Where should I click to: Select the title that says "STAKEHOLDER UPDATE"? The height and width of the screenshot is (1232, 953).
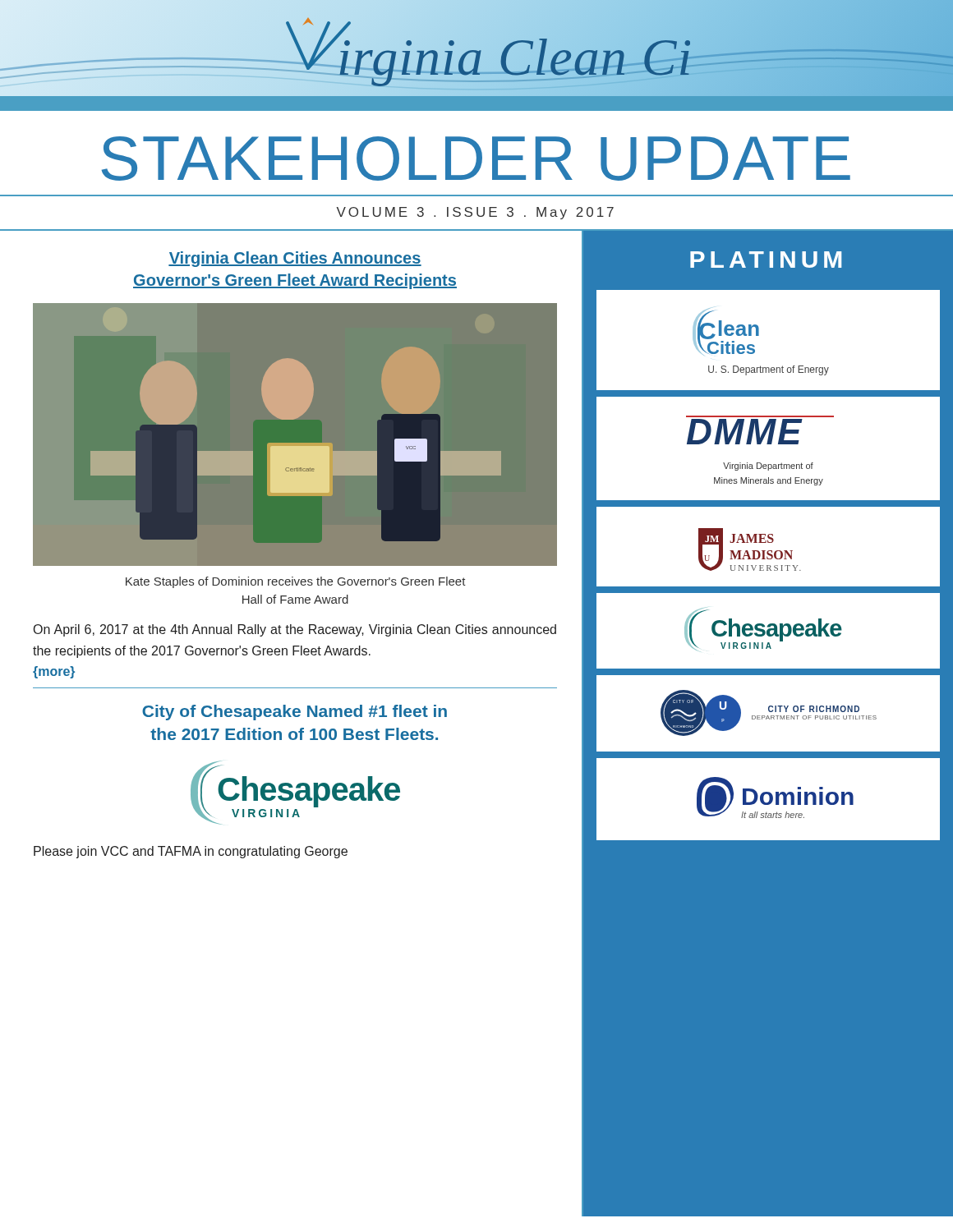click(x=476, y=158)
